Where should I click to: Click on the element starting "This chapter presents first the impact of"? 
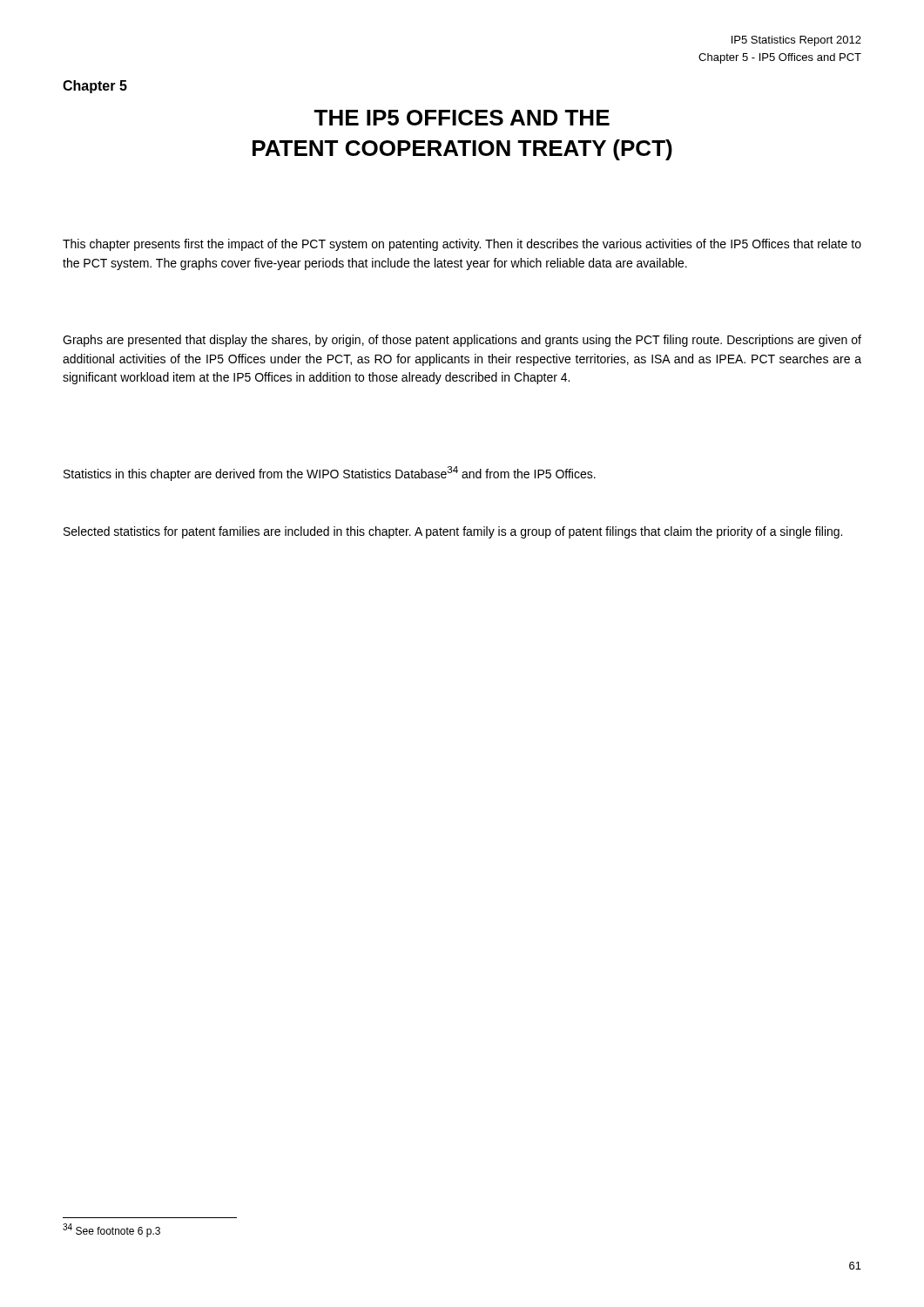[462, 253]
